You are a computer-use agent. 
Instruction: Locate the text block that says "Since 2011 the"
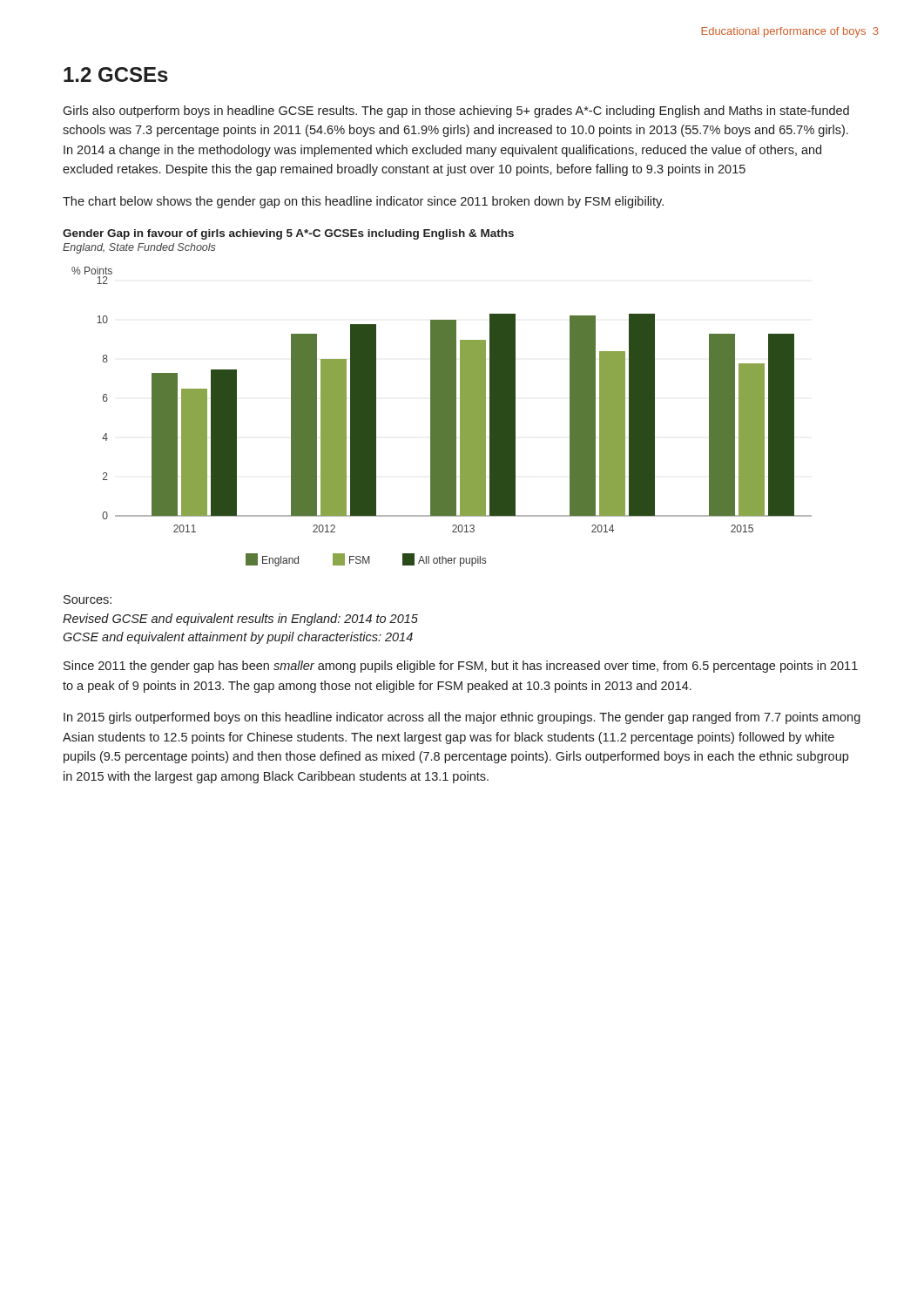pos(460,676)
